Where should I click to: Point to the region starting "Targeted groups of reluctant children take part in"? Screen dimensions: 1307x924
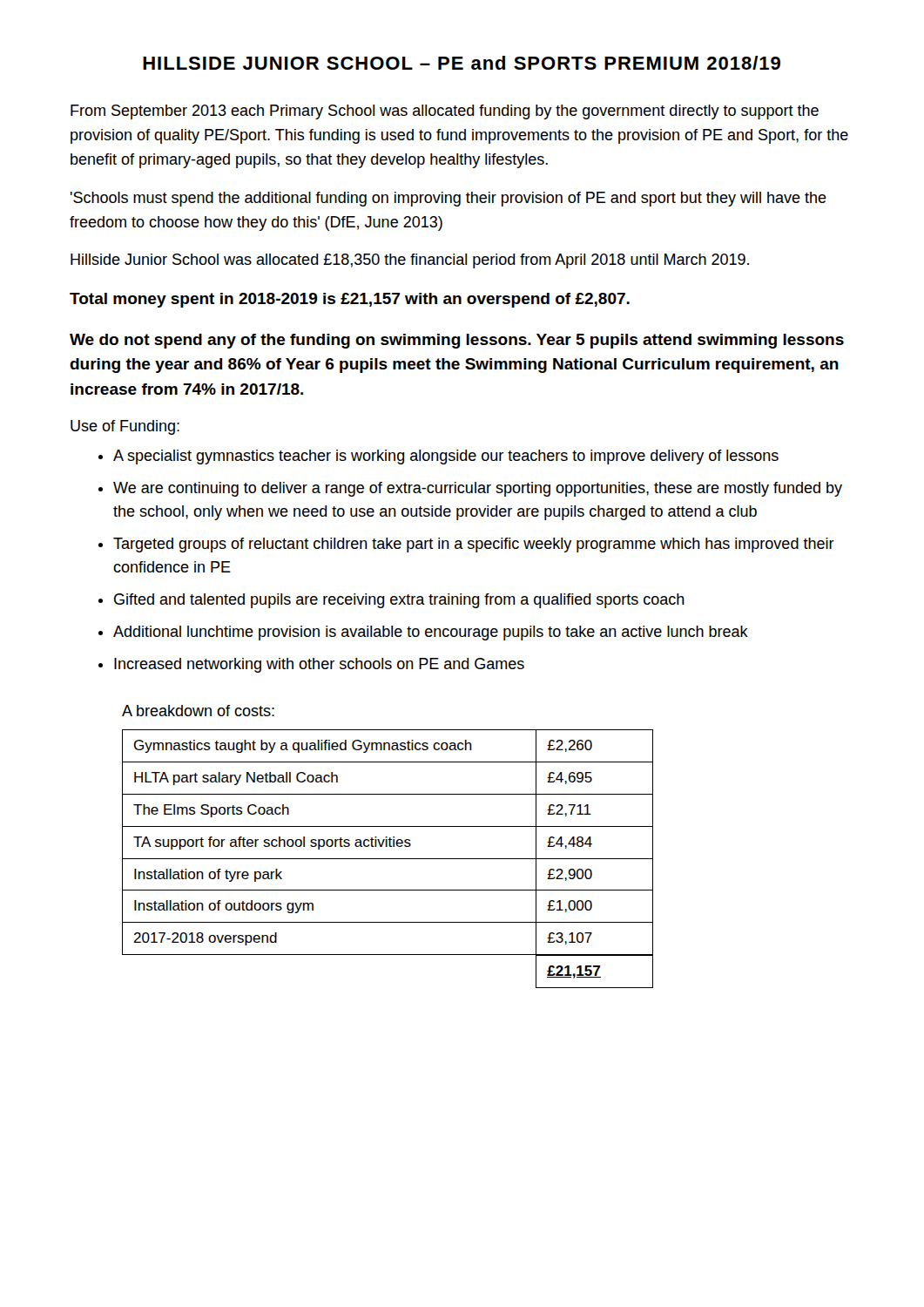pos(474,556)
